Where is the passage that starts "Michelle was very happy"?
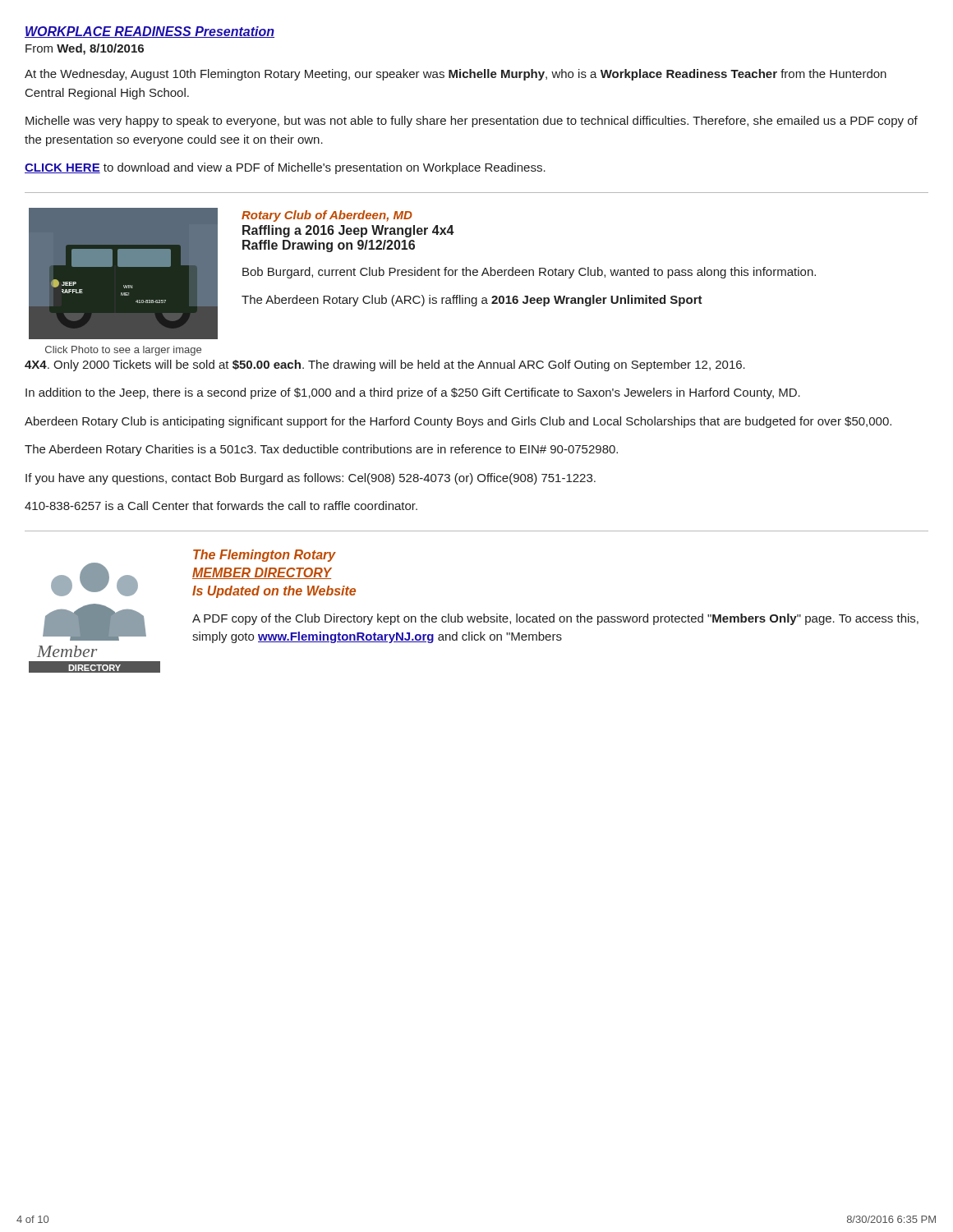 point(471,130)
